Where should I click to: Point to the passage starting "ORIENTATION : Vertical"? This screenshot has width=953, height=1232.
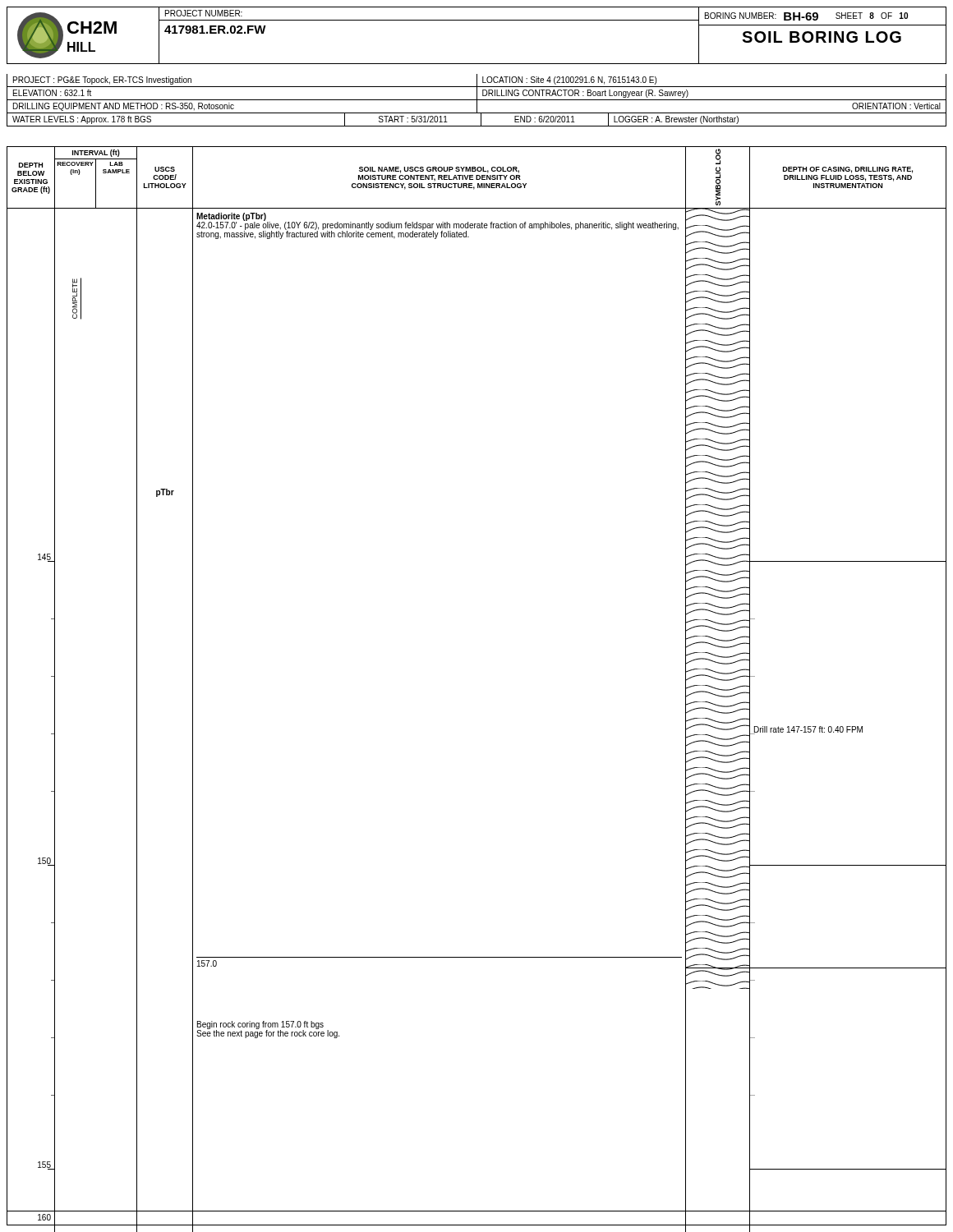pos(896,106)
